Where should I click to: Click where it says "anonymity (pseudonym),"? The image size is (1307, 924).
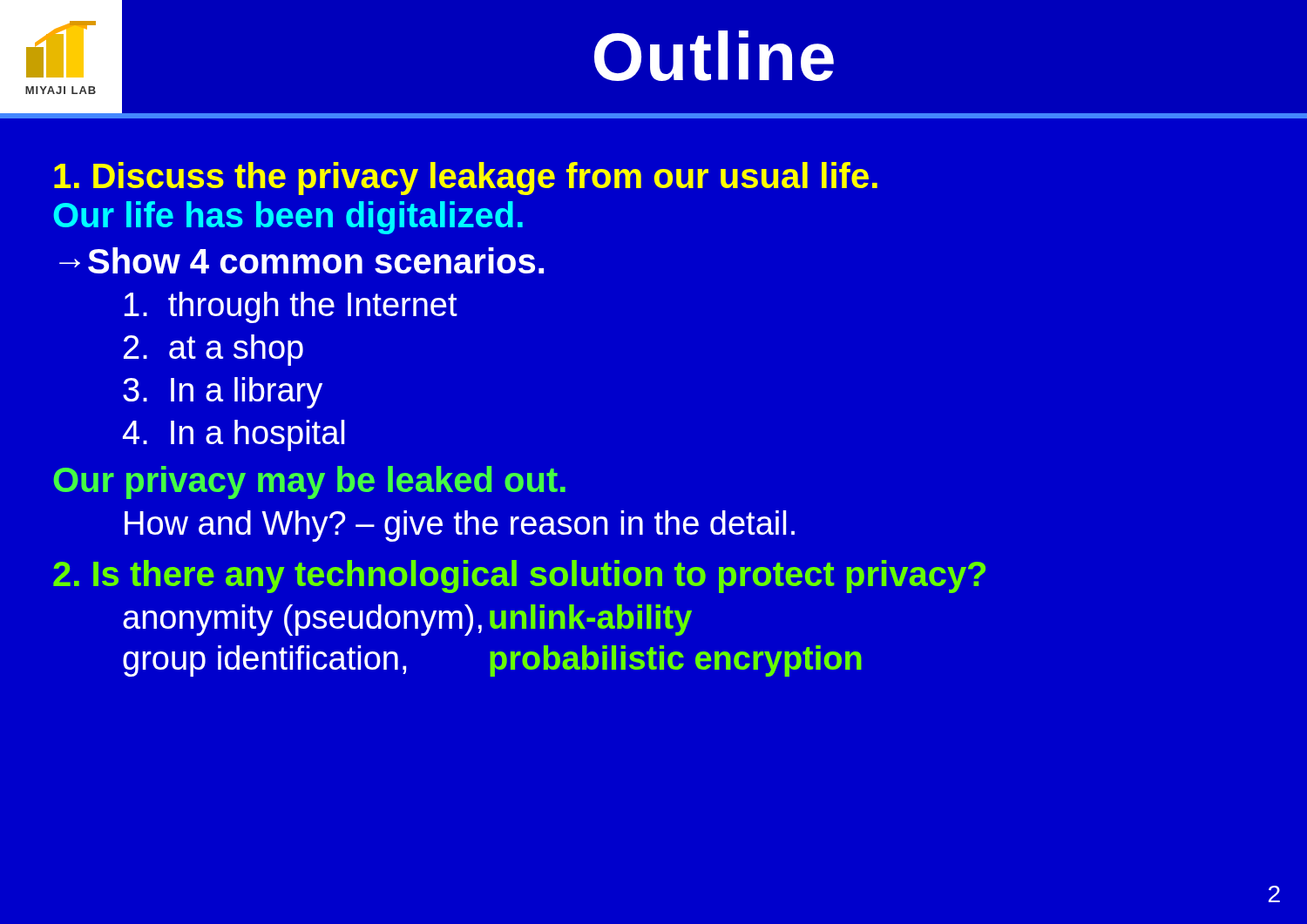click(303, 617)
